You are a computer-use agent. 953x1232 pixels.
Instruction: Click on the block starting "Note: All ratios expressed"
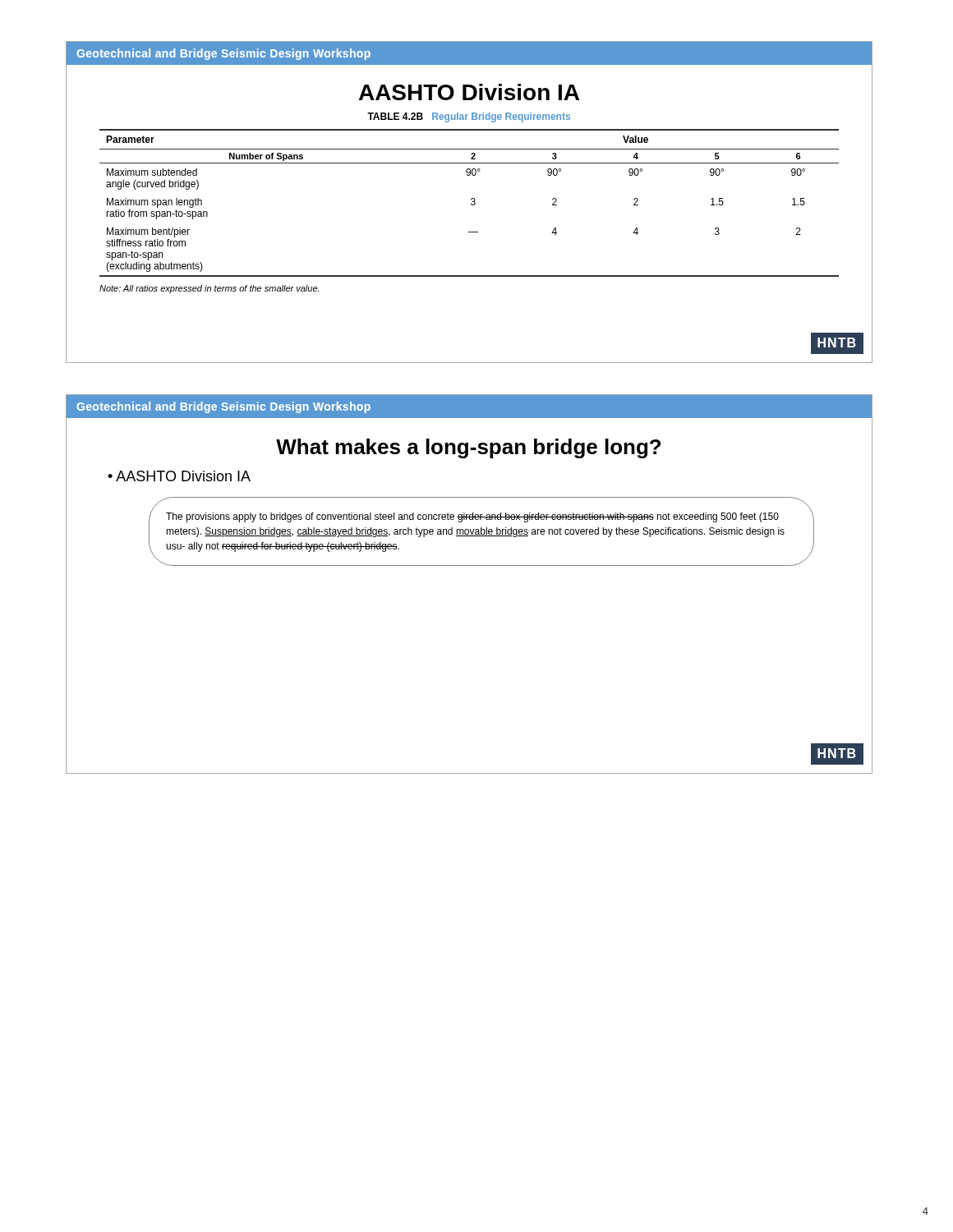tap(210, 288)
